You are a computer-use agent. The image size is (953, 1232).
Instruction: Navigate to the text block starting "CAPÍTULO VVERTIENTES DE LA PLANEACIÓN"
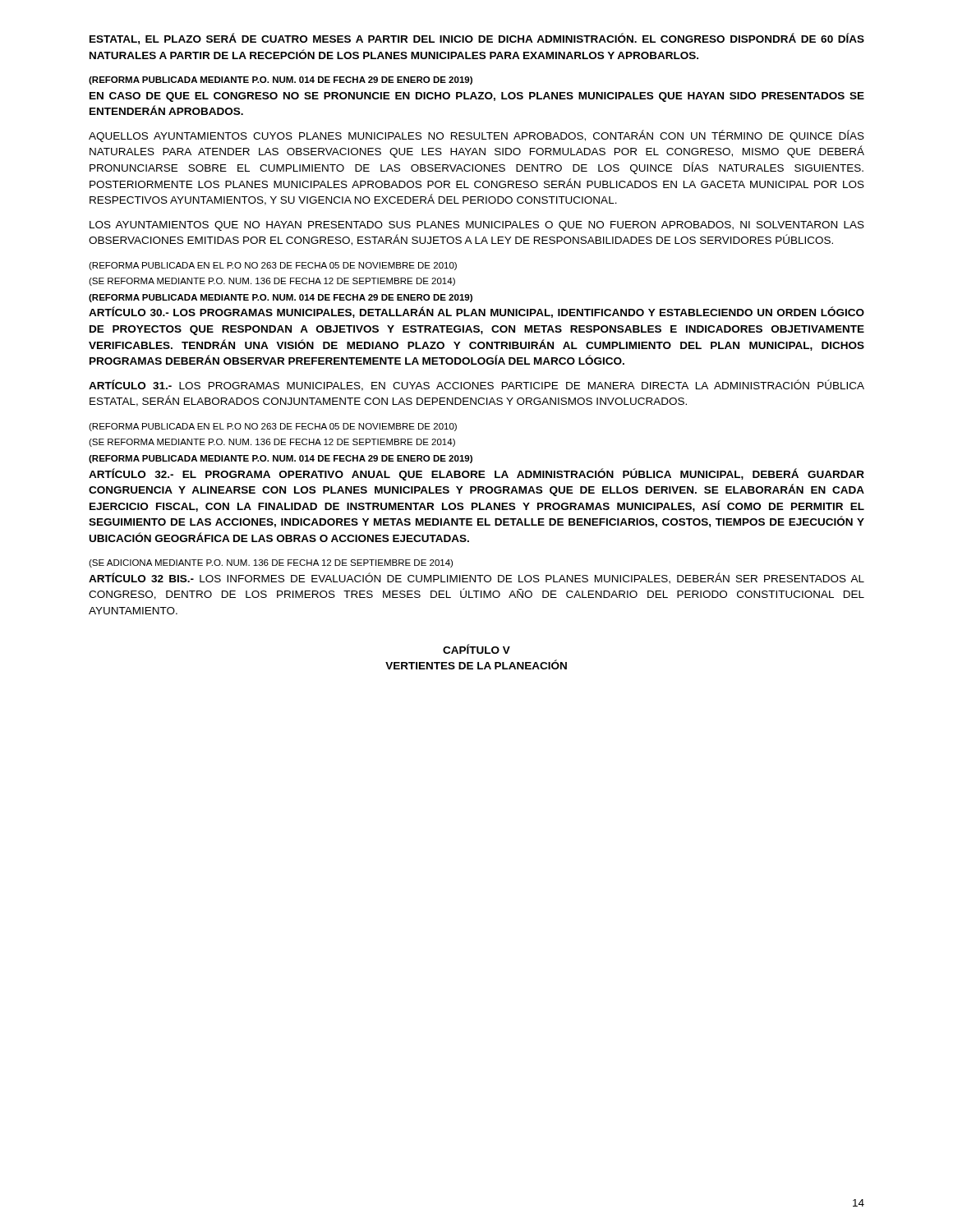coord(476,658)
